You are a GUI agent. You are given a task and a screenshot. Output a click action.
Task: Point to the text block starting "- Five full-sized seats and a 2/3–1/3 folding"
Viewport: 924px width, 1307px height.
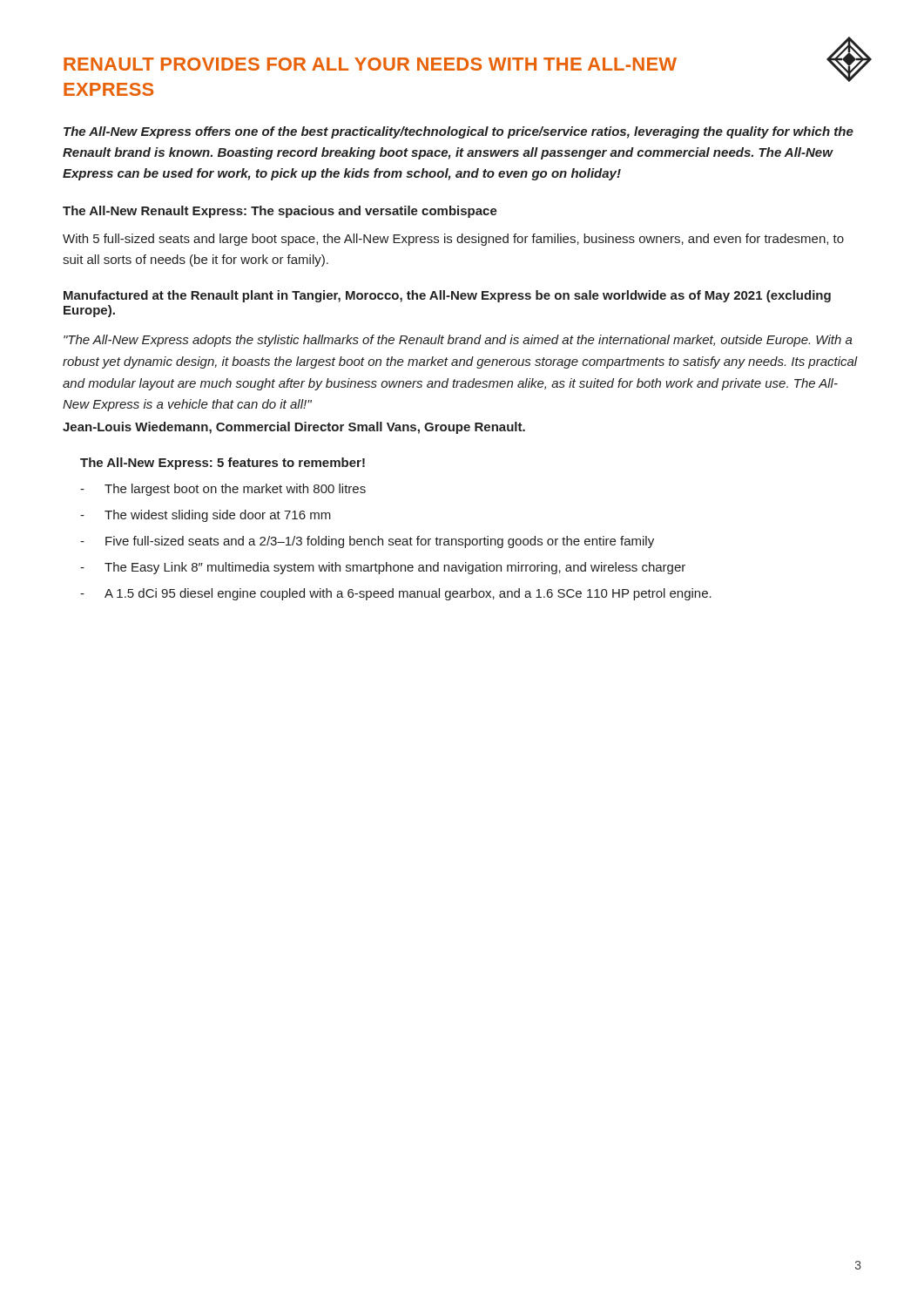click(462, 541)
